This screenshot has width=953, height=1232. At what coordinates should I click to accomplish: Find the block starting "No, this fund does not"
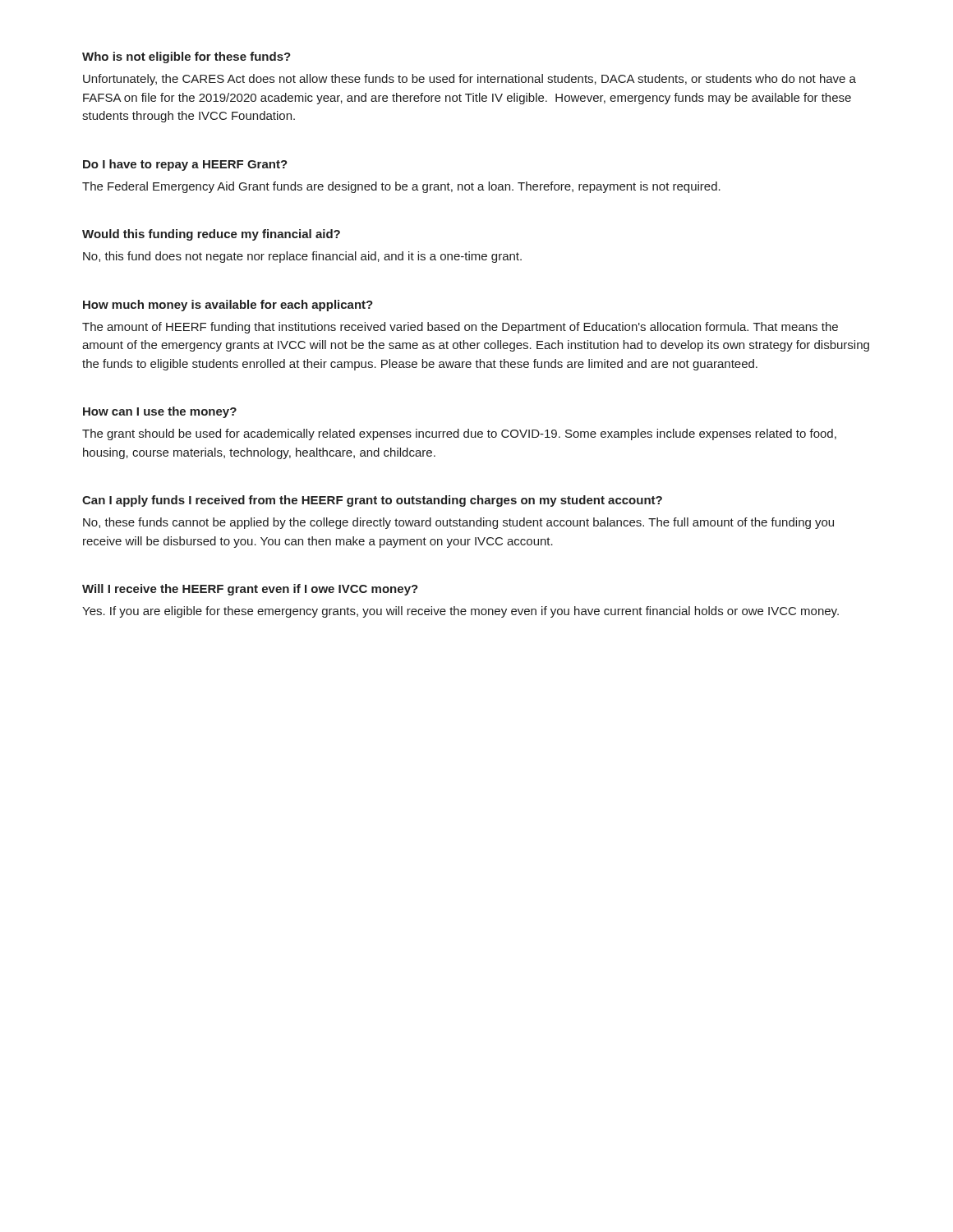click(302, 256)
